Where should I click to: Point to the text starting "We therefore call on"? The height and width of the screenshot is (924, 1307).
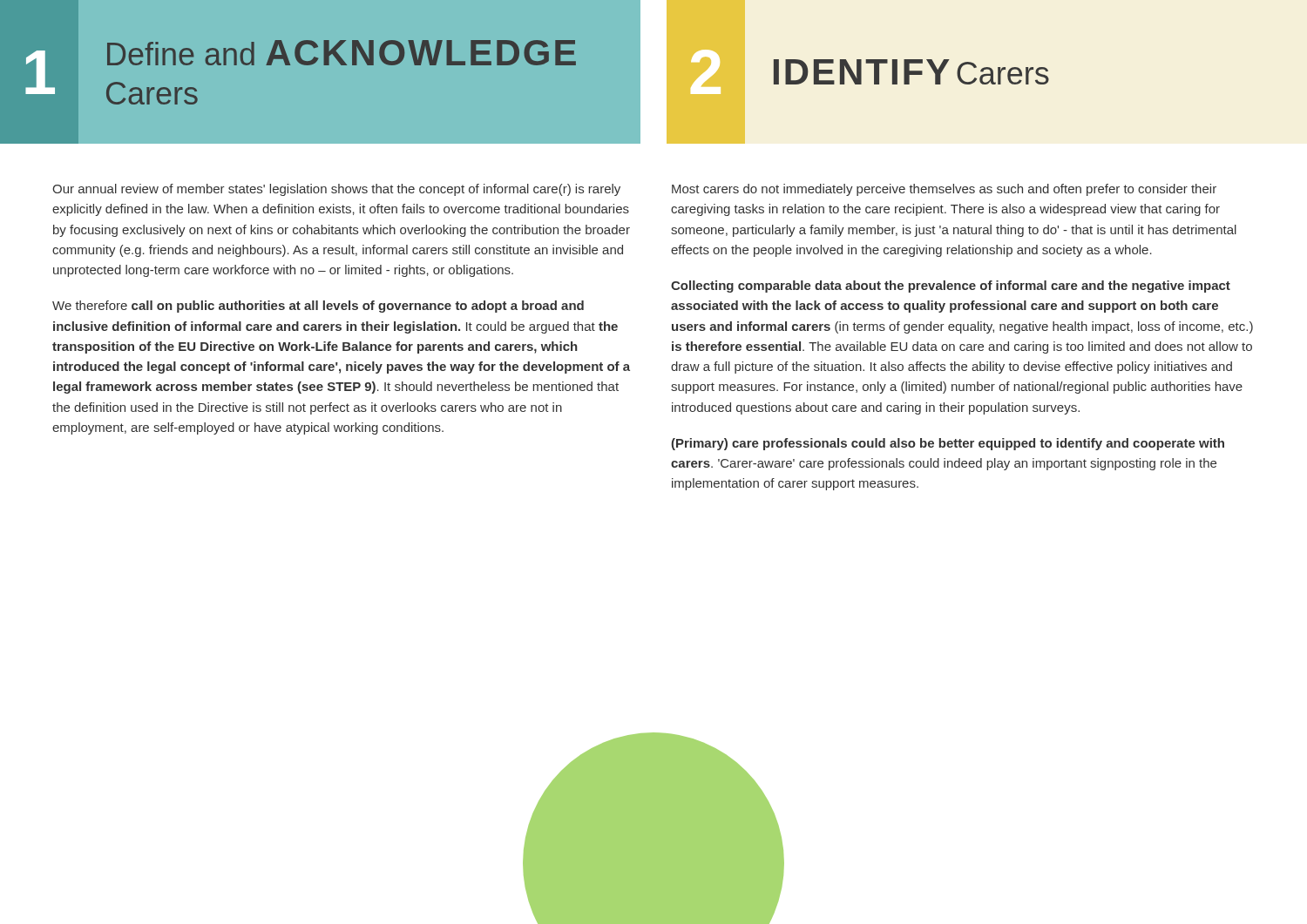[344, 366]
